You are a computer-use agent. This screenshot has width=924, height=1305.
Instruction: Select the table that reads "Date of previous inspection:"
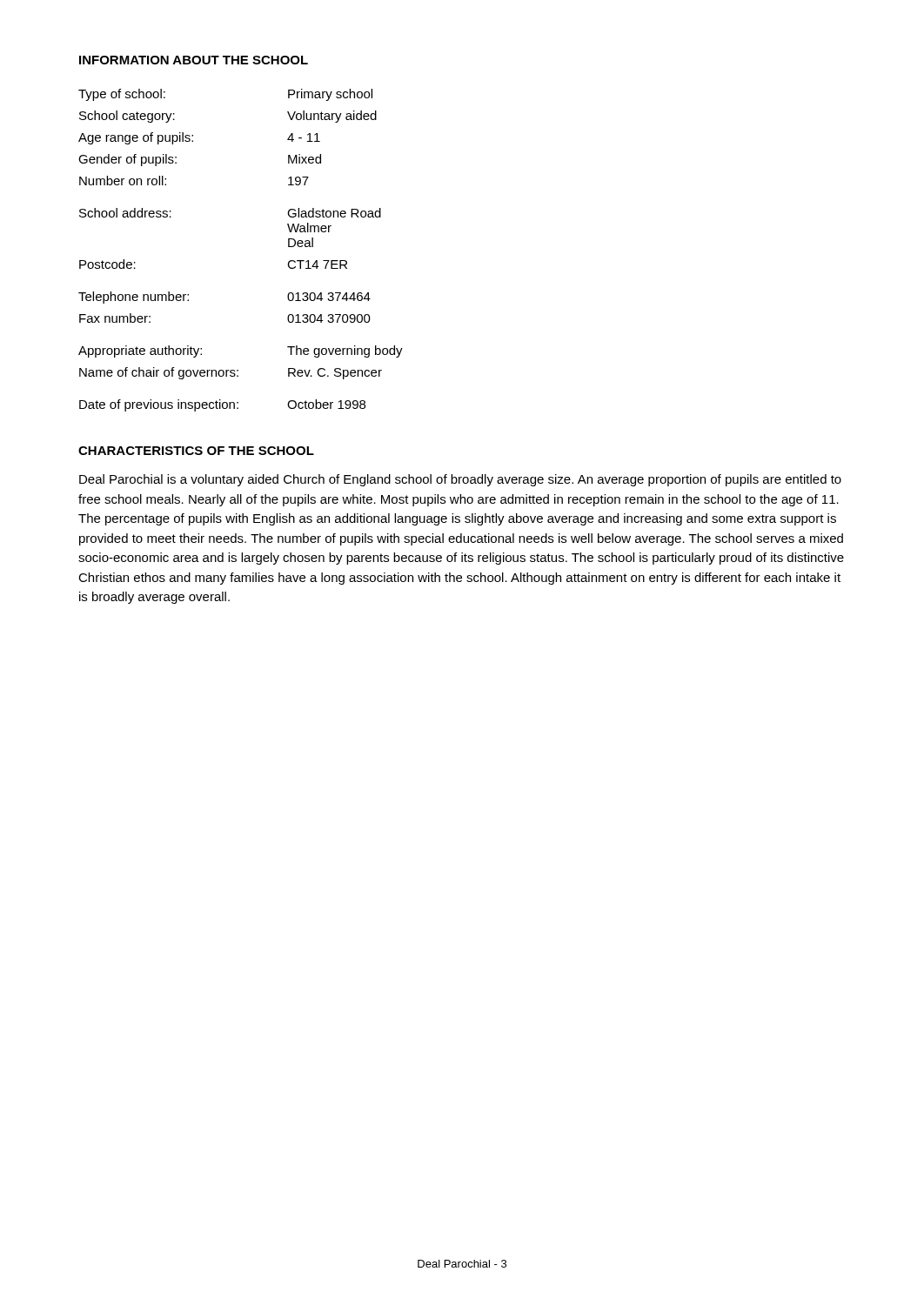pos(462,249)
